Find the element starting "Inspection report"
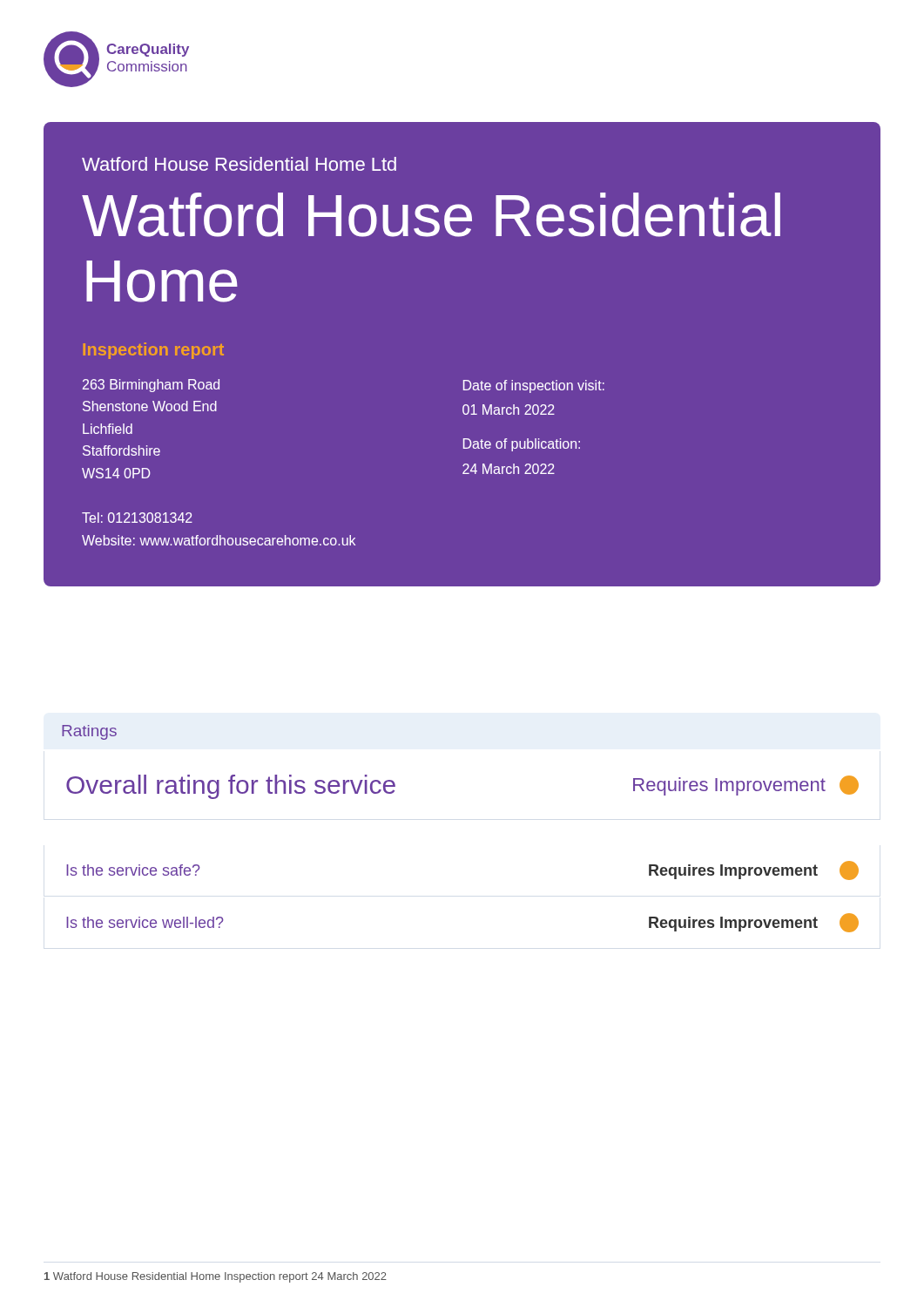Screen dimensions: 1307x924 coord(153,349)
